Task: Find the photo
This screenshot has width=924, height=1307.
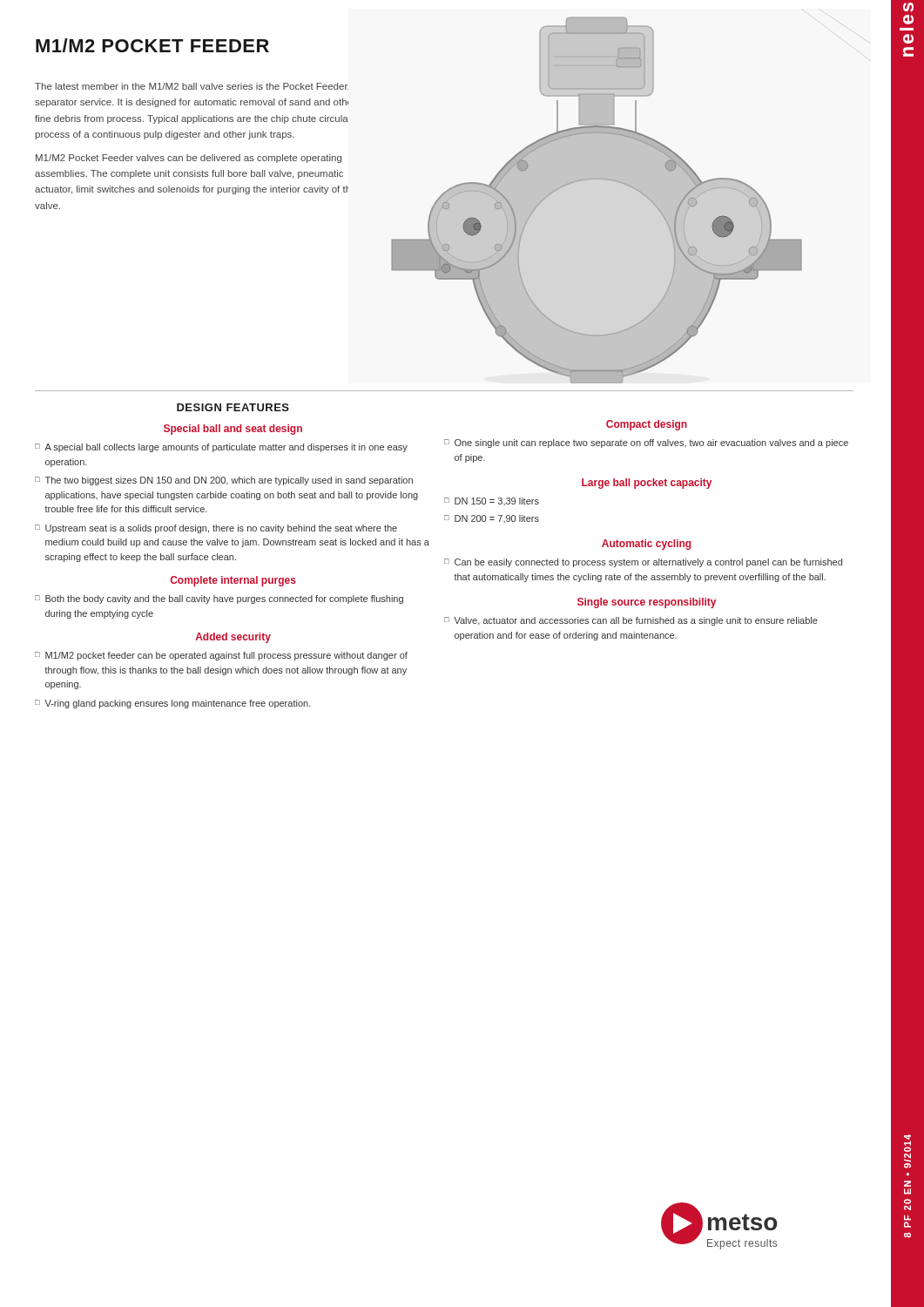Action: 610,196
